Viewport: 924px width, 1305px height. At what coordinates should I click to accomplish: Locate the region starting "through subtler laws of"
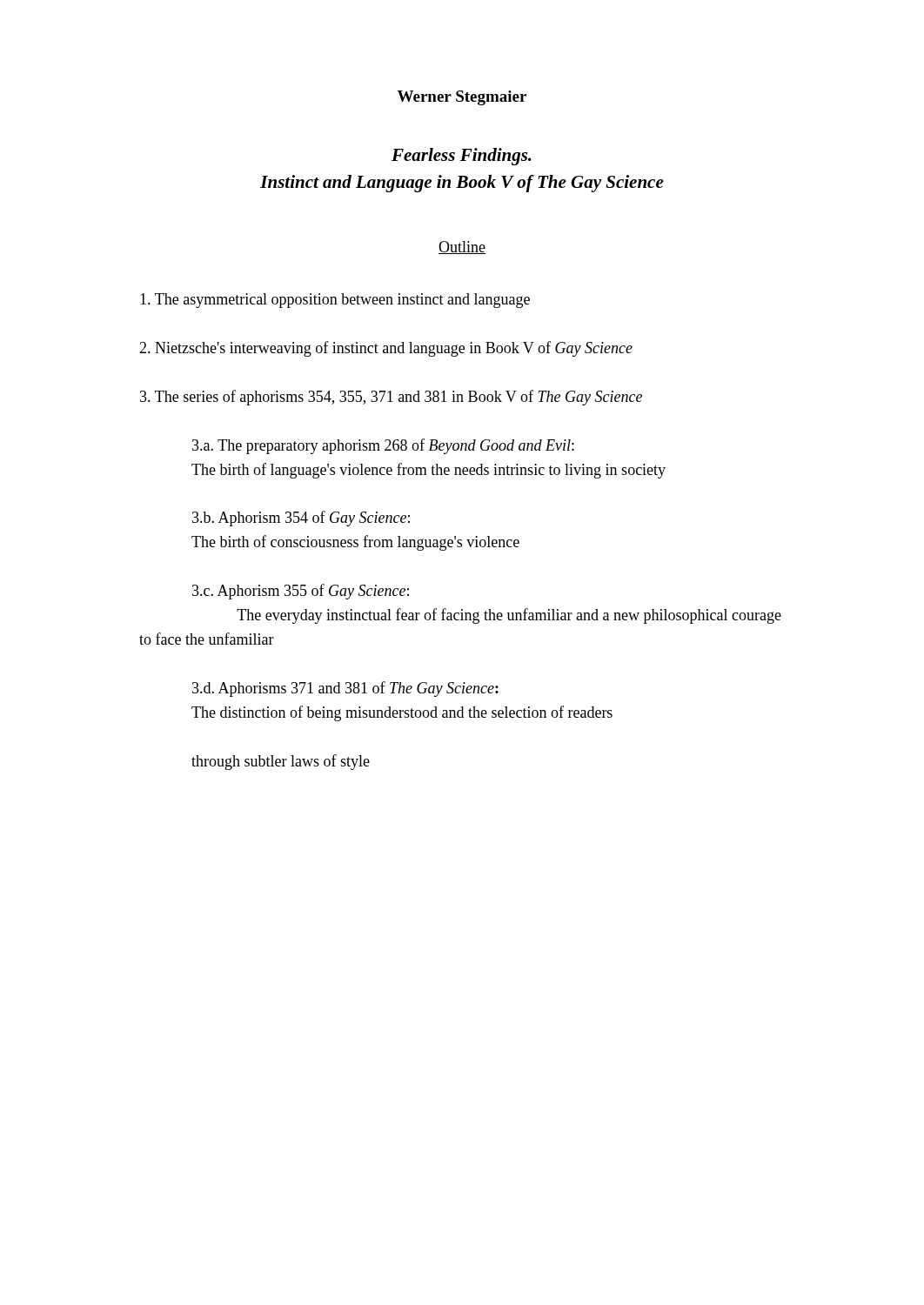pos(281,761)
